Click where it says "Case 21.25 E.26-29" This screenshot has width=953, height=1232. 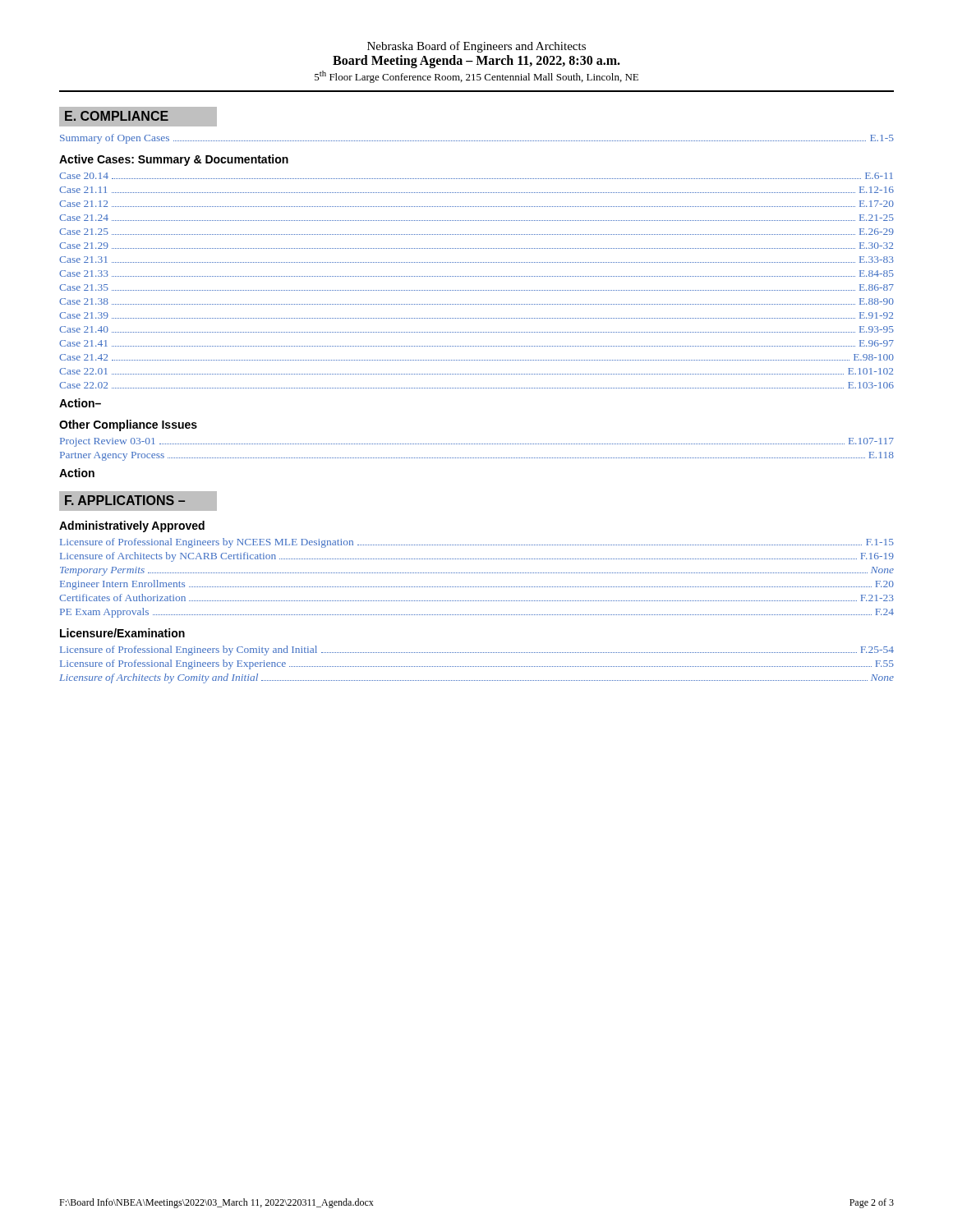[476, 232]
